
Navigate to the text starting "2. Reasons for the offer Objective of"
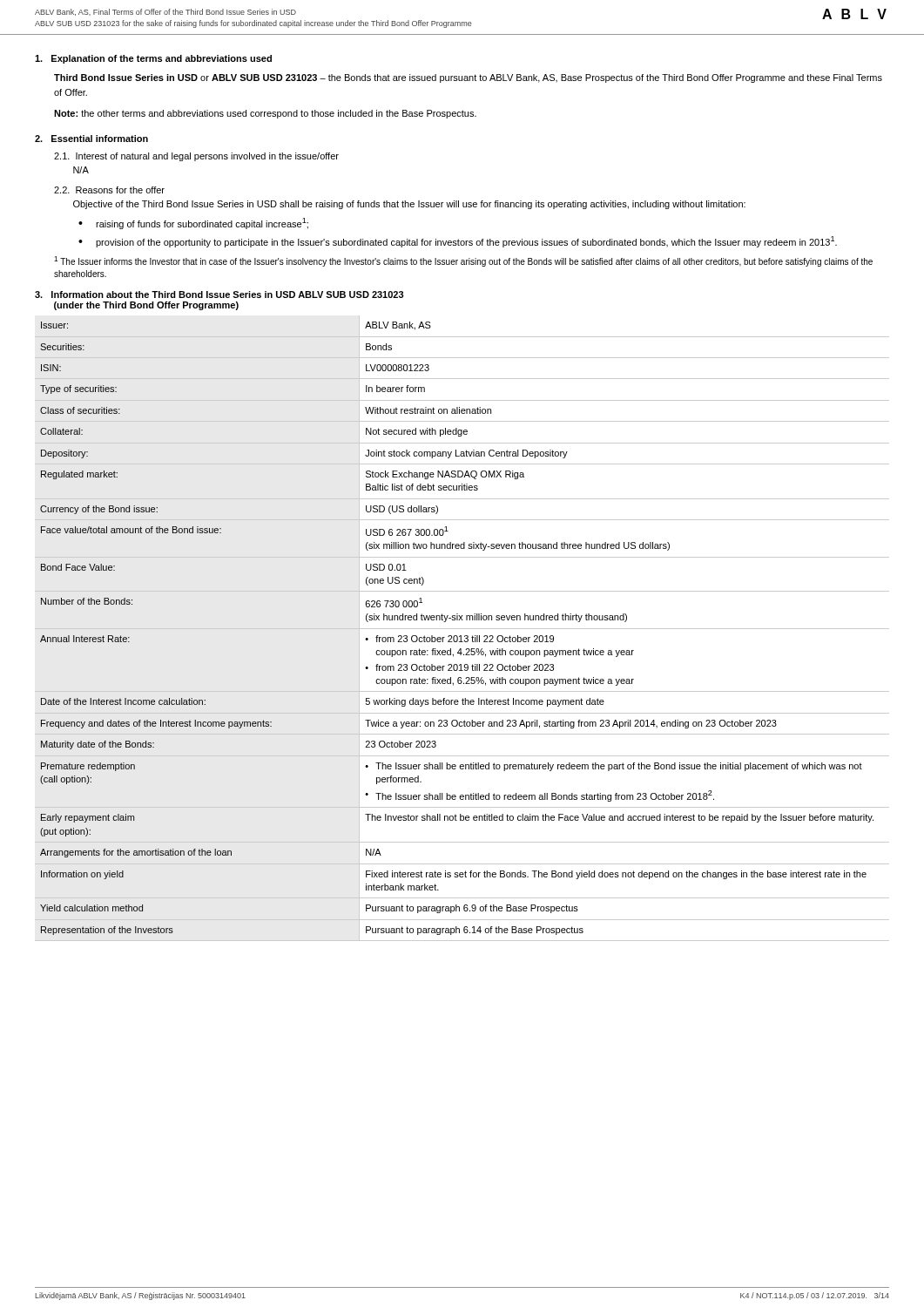pyautogui.click(x=400, y=197)
